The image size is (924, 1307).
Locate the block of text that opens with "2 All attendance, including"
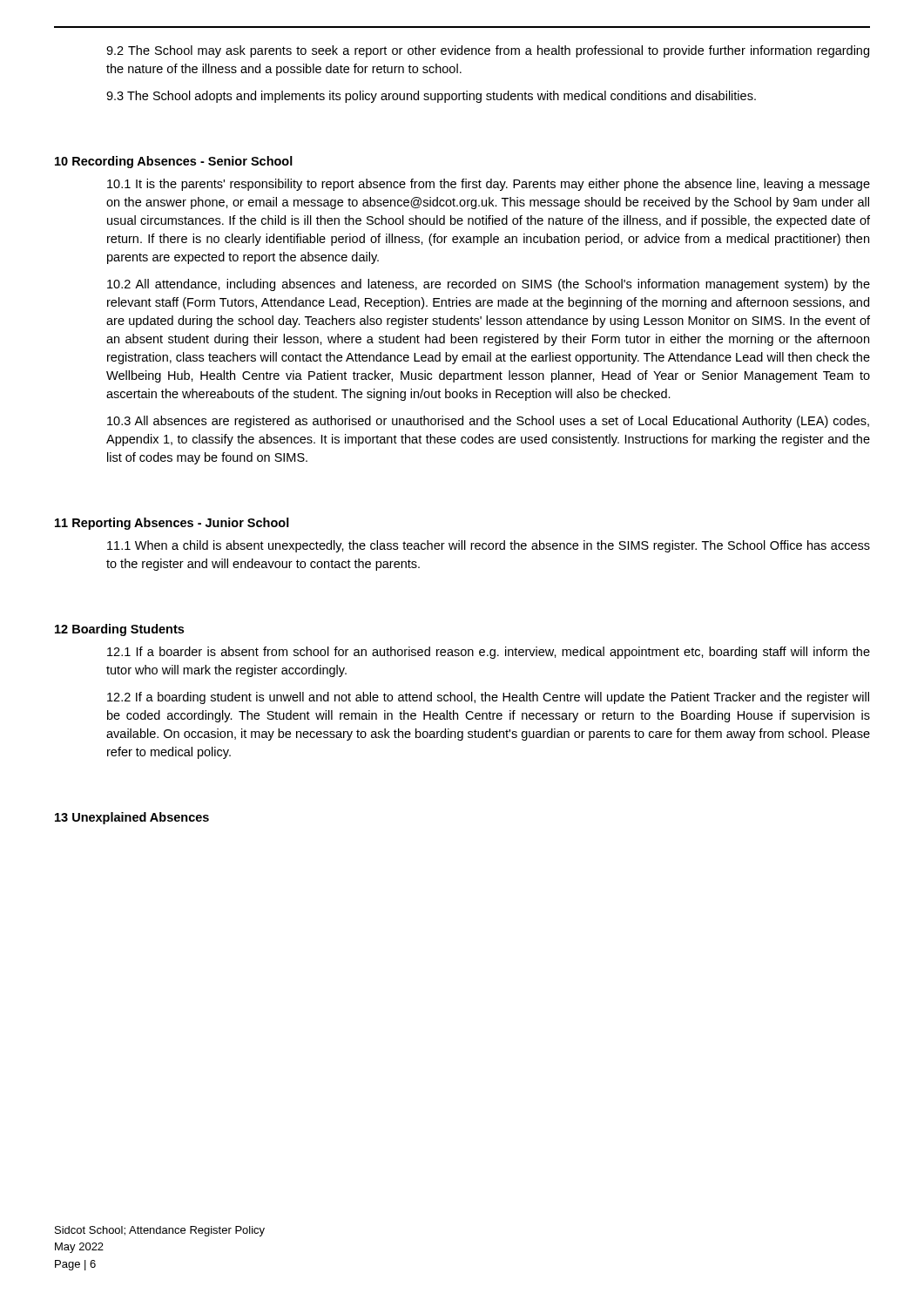coord(488,340)
